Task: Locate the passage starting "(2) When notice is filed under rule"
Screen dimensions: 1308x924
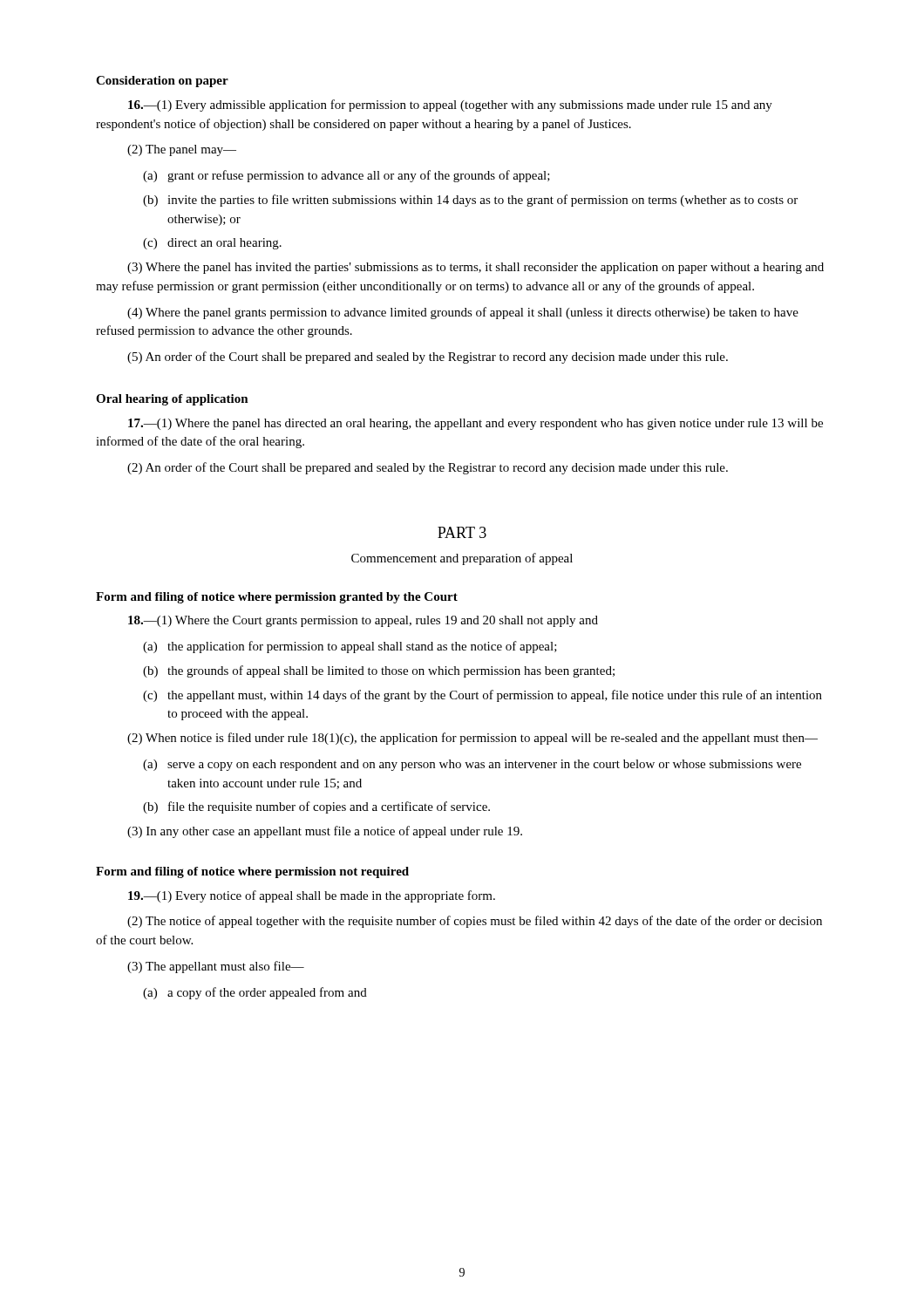Action: click(472, 738)
